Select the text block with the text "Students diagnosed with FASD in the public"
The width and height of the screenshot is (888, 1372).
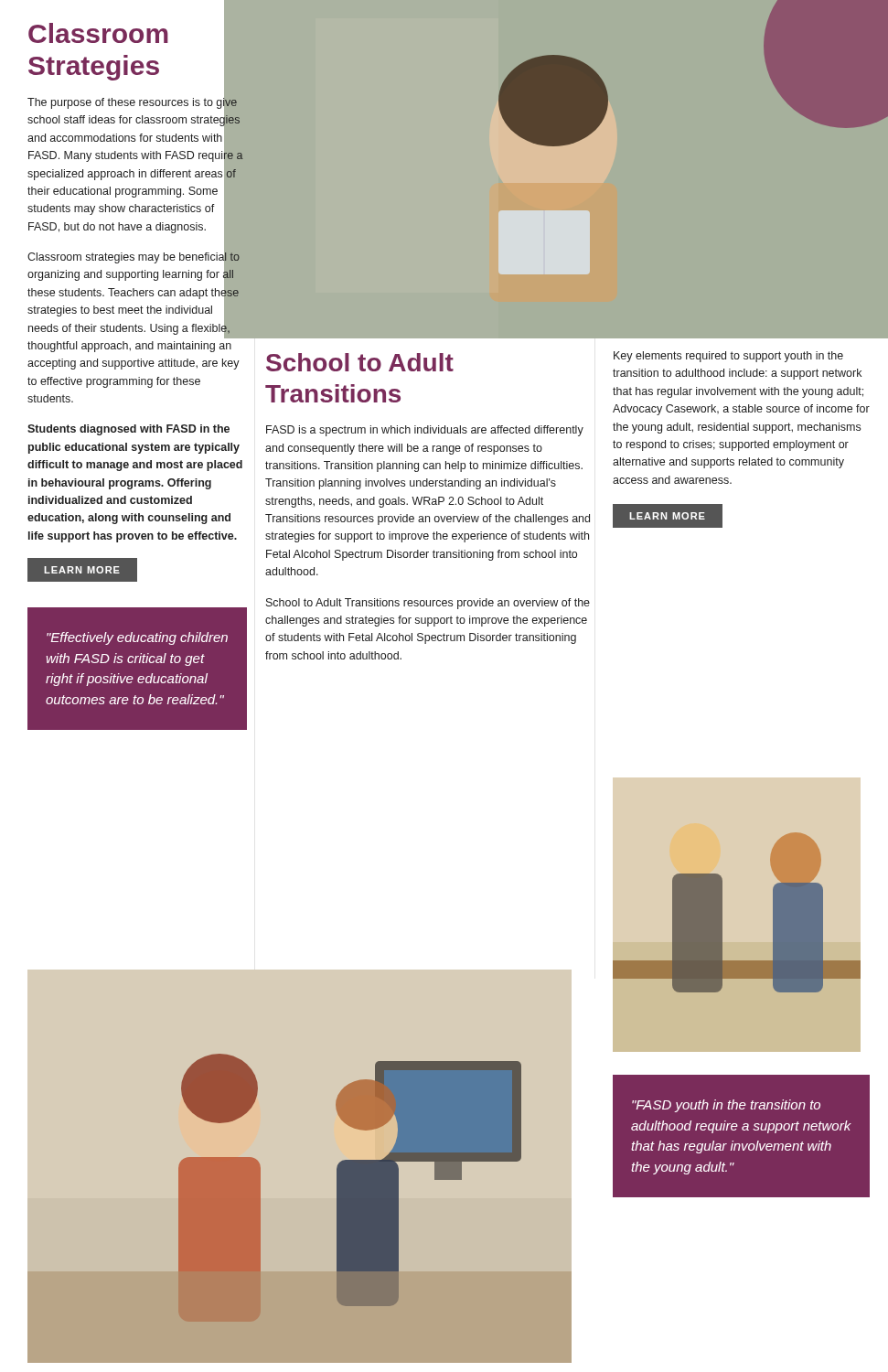click(135, 482)
